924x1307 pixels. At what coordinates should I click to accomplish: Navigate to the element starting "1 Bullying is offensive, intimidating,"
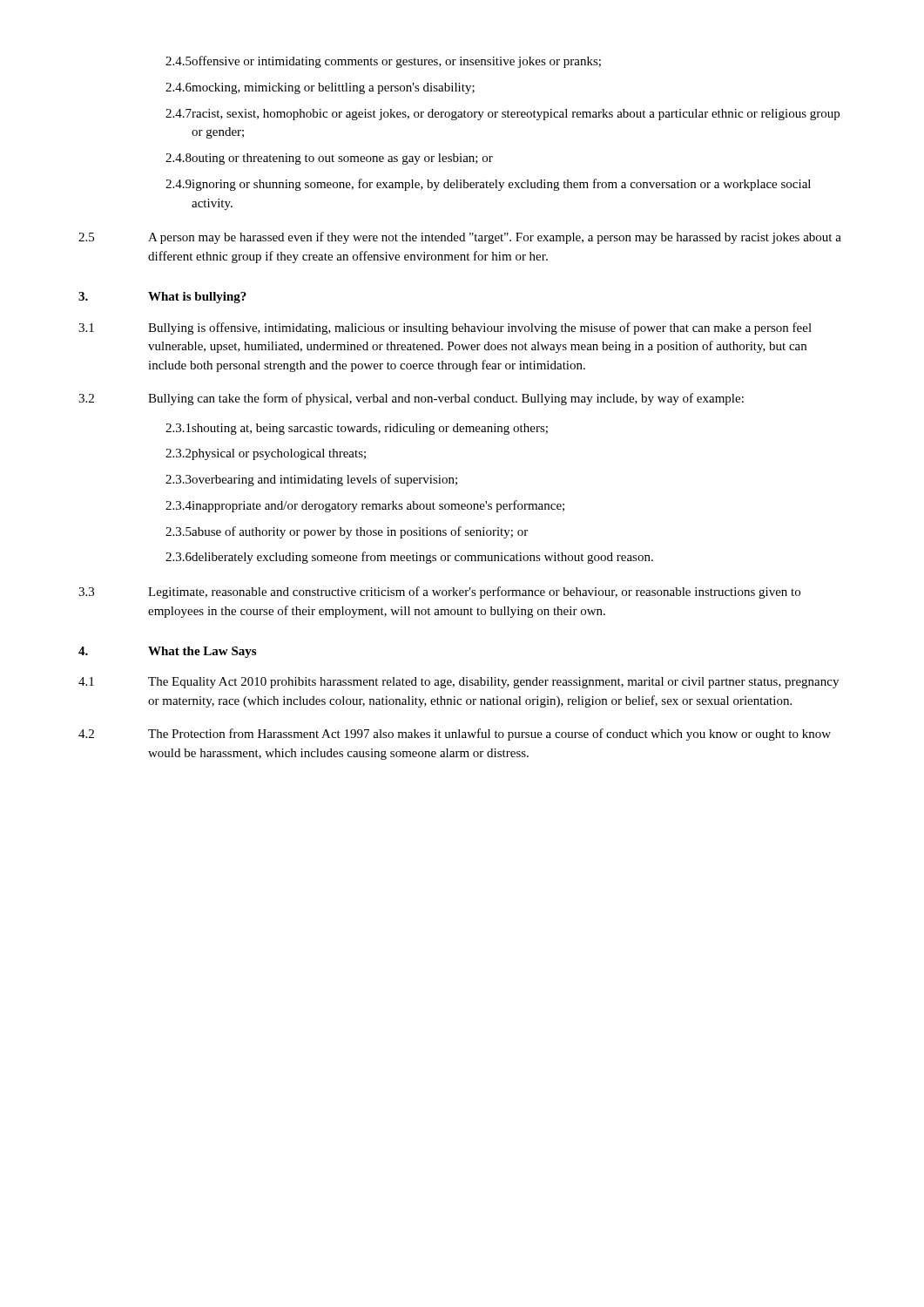(462, 347)
